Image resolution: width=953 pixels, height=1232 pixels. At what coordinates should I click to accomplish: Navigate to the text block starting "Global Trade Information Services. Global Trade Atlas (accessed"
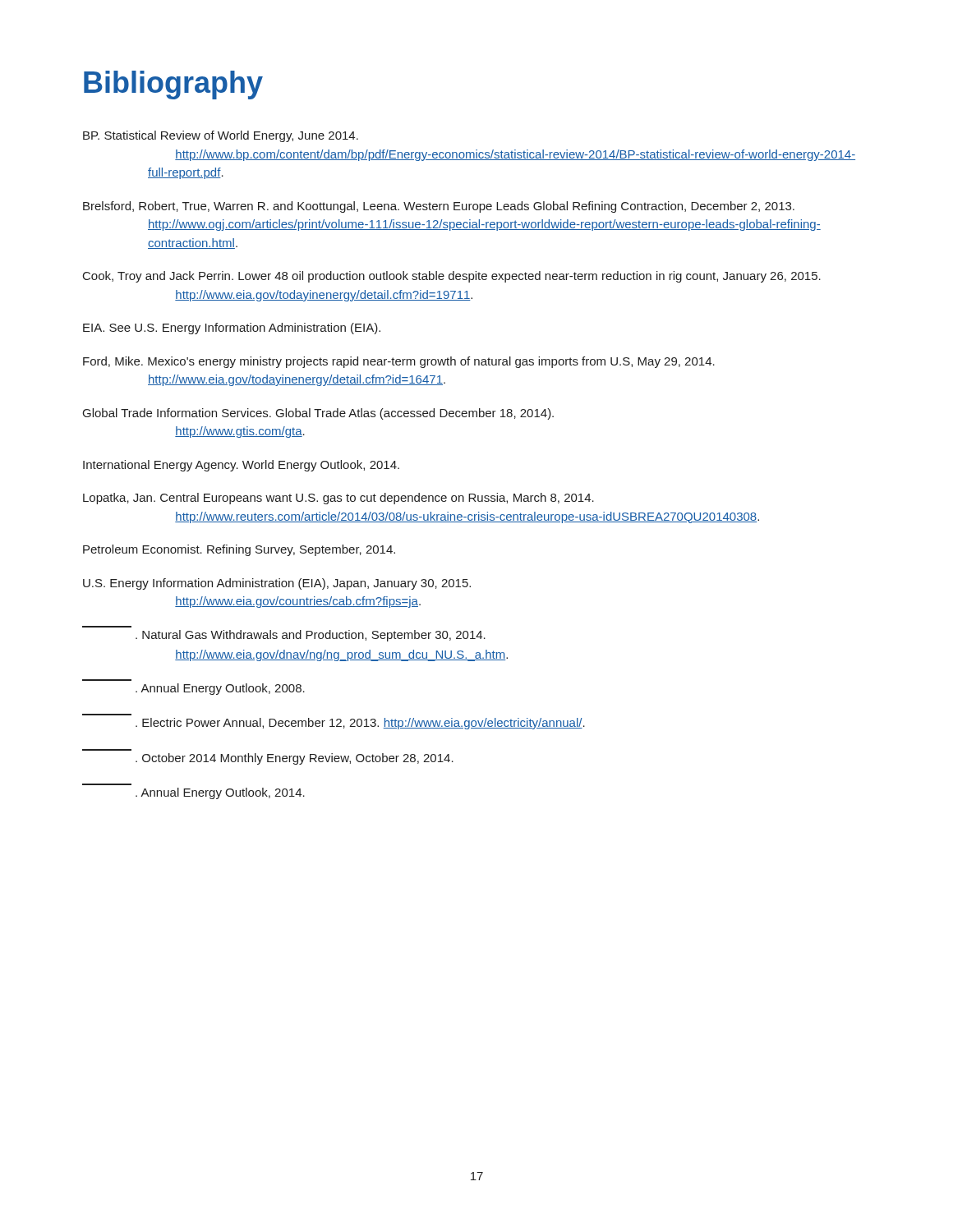tap(318, 422)
